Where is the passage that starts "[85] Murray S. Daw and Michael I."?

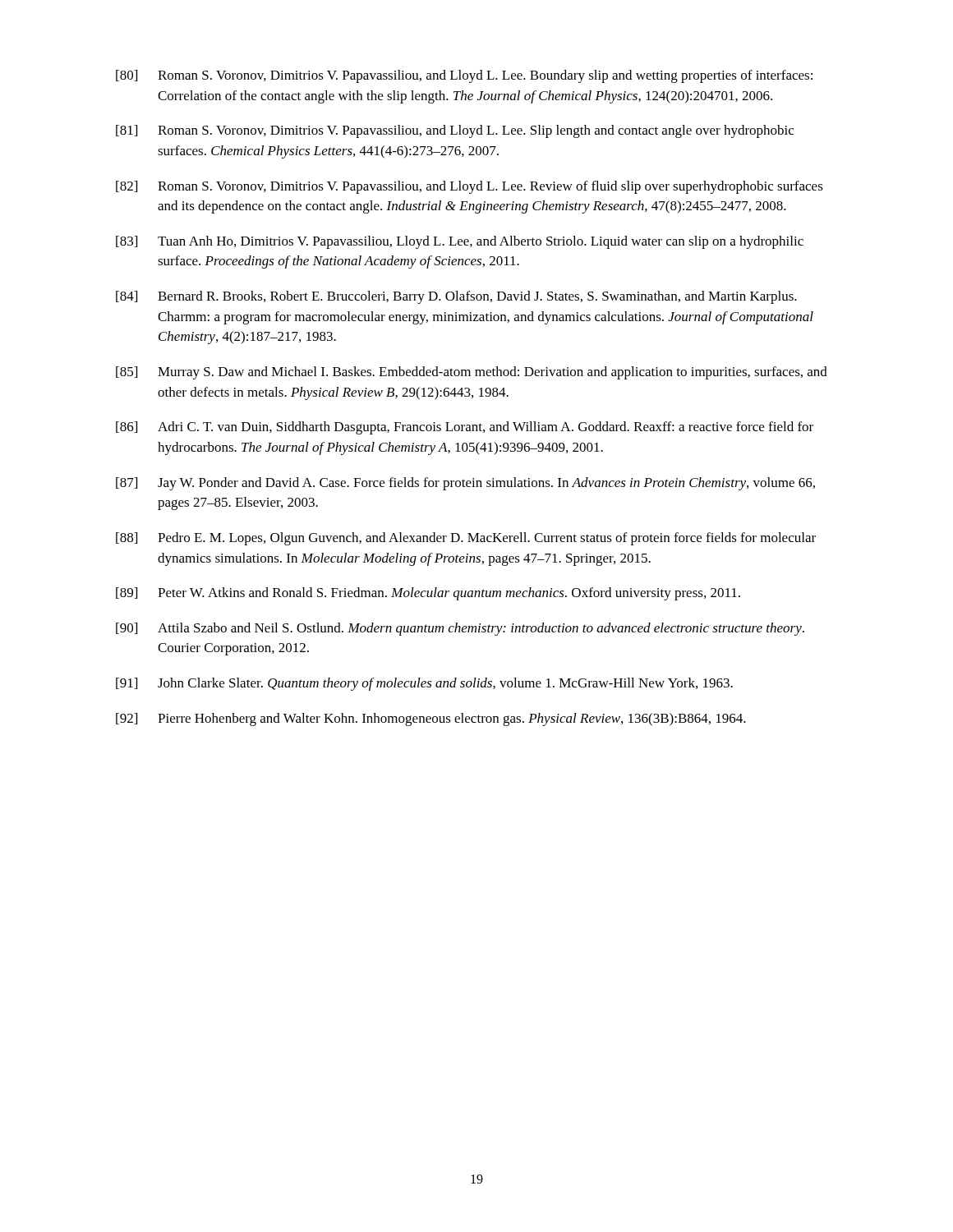click(476, 382)
